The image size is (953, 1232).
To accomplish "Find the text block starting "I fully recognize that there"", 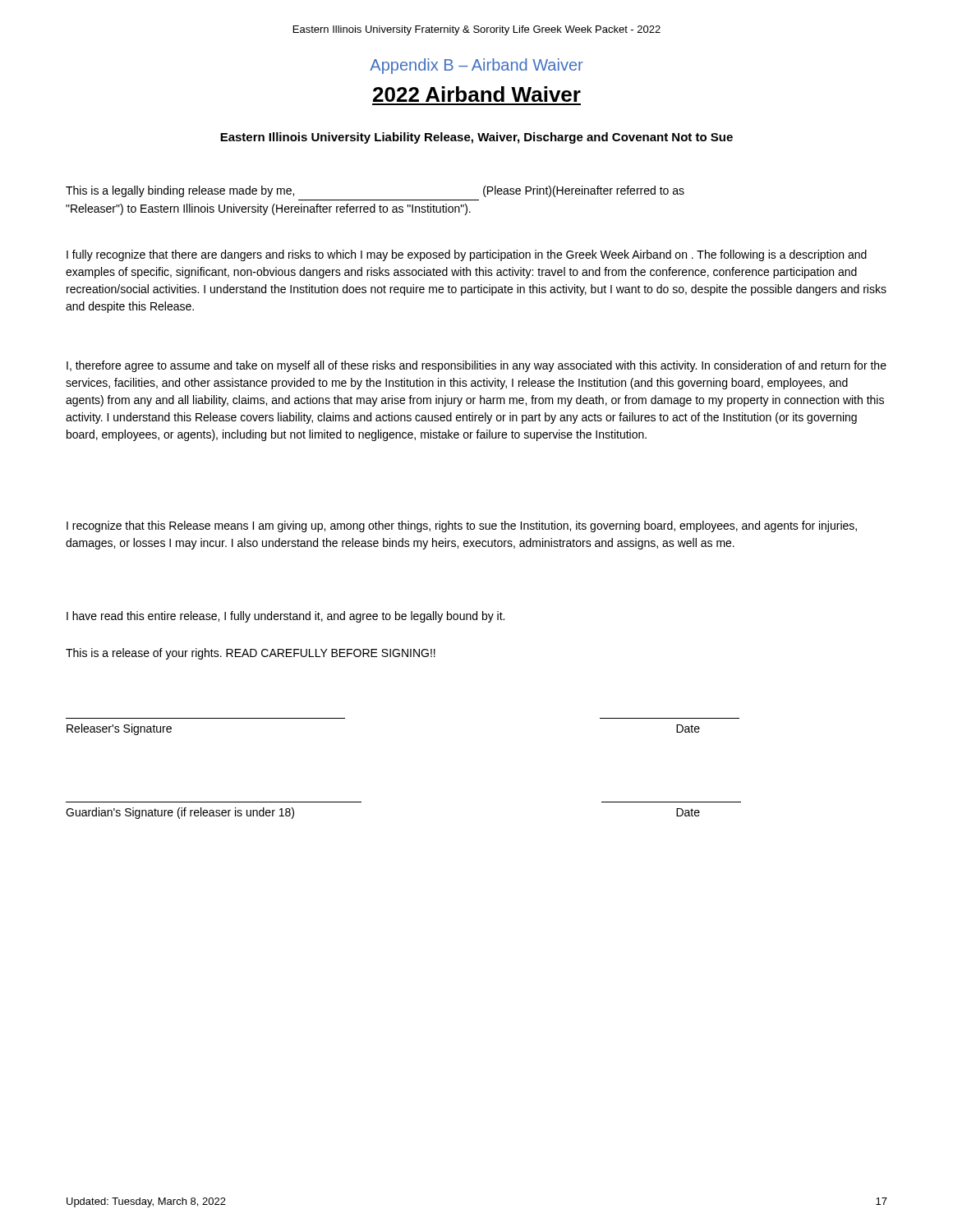I will 476,280.
